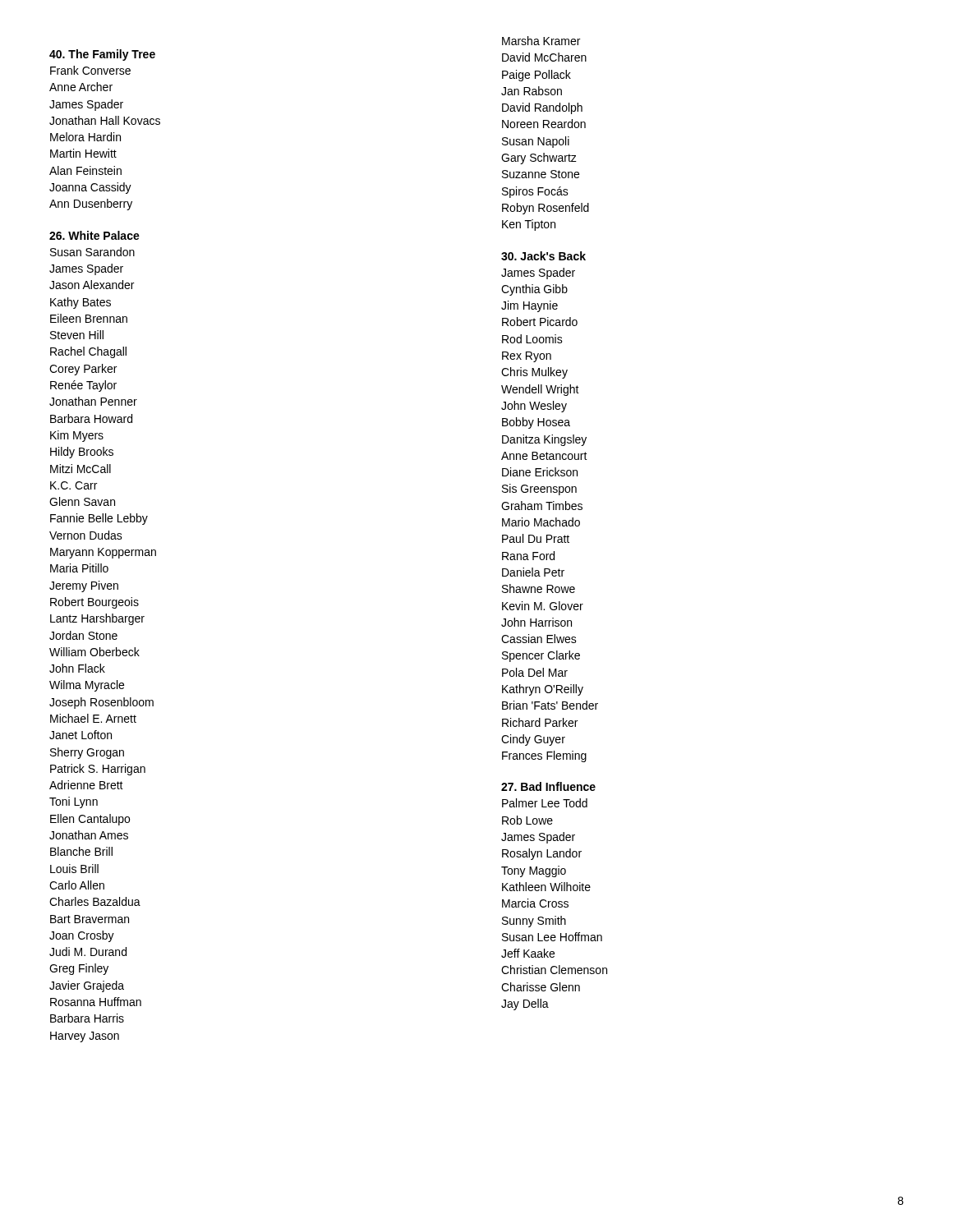Locate the region starting "Lantz Harshbarger"

pos(97,619)
